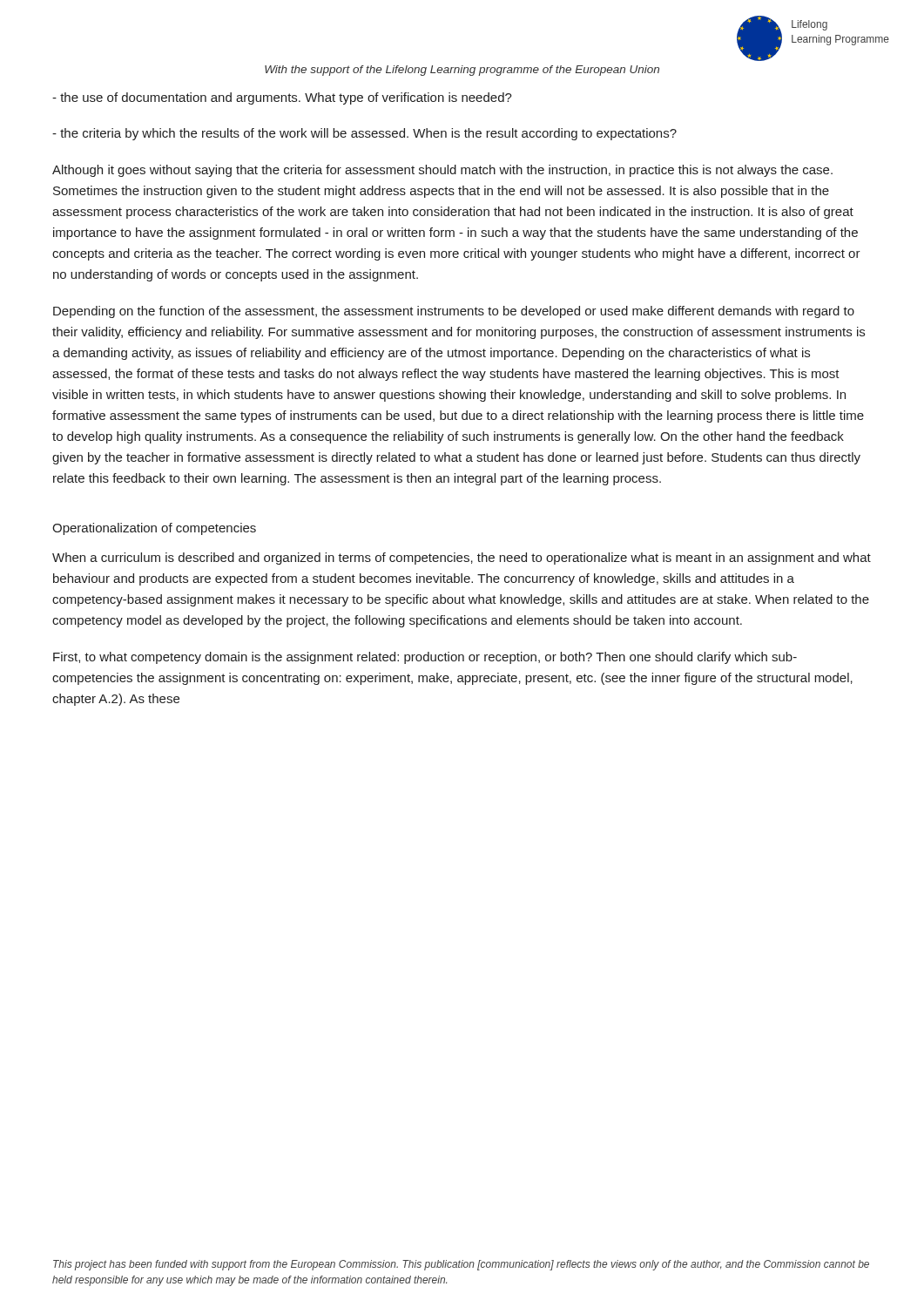Find the section header containing "Operationalization of competencies"
Screen dimensions: 1307x924
[154, 527]
